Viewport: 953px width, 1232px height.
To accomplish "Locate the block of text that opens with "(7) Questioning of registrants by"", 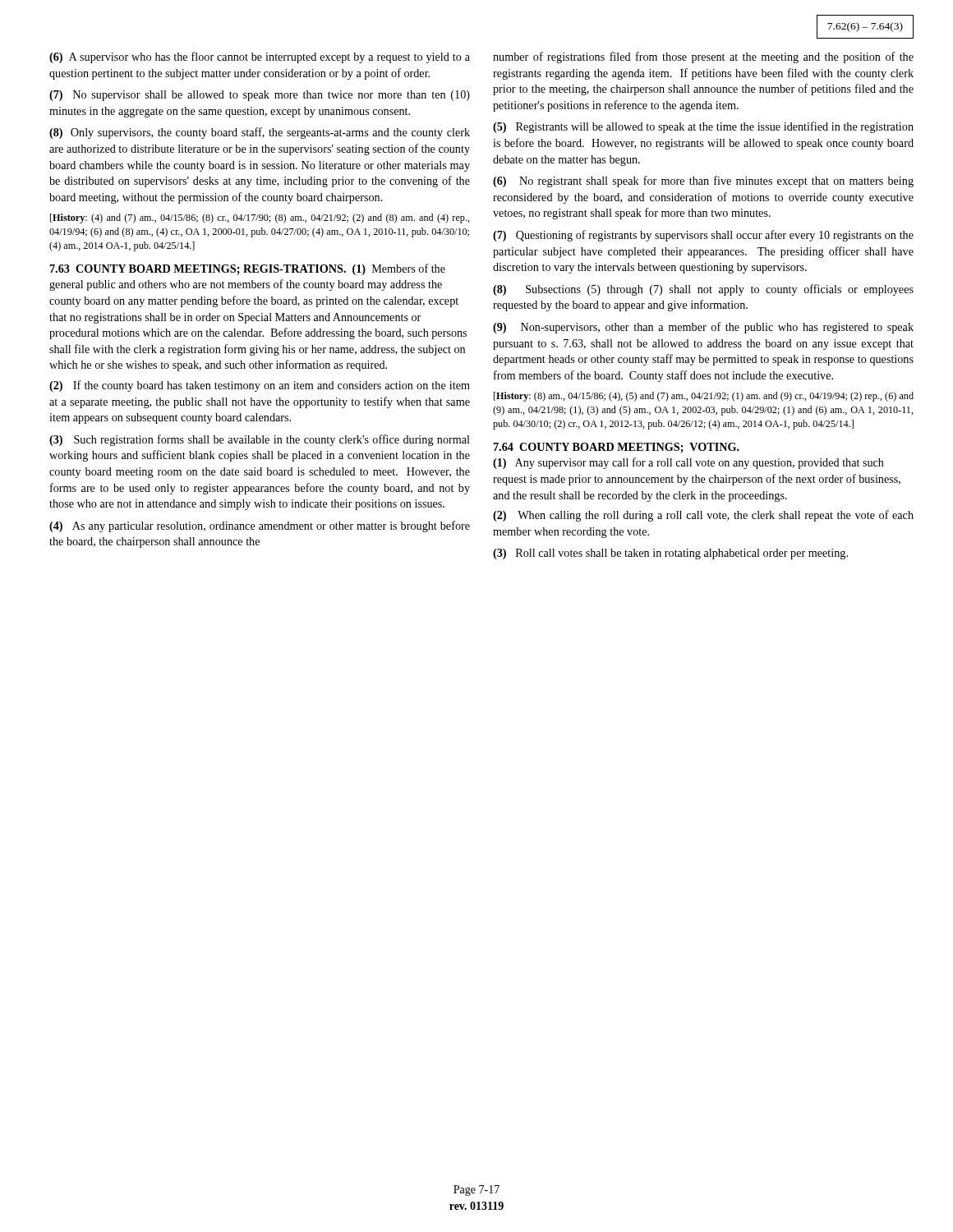I will [x=703, y=252].
